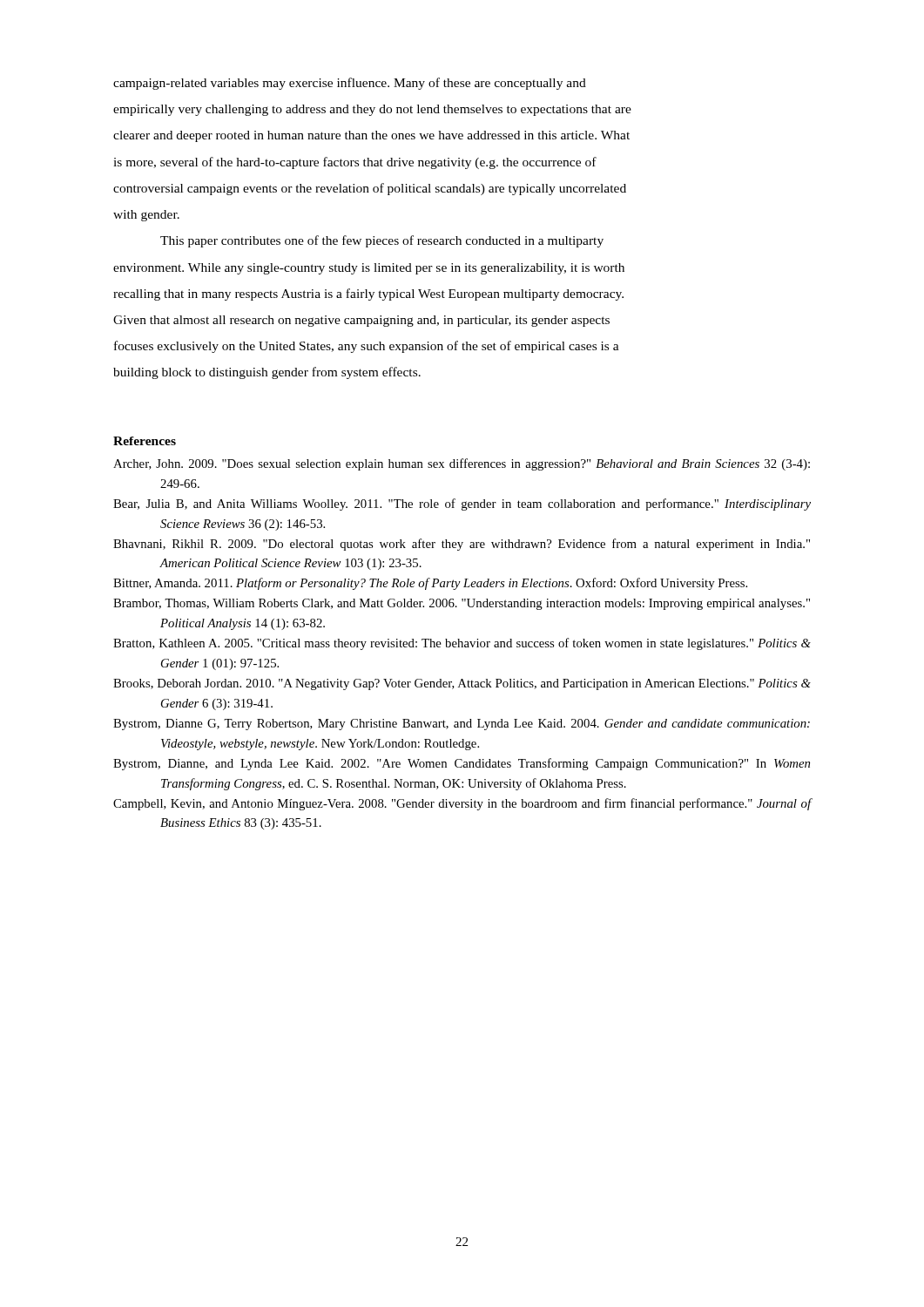Click on the list item that says "Bystrom, Dianne G, Terry Robertson, Mary Christine Banwart,"

tap(462, 733)
